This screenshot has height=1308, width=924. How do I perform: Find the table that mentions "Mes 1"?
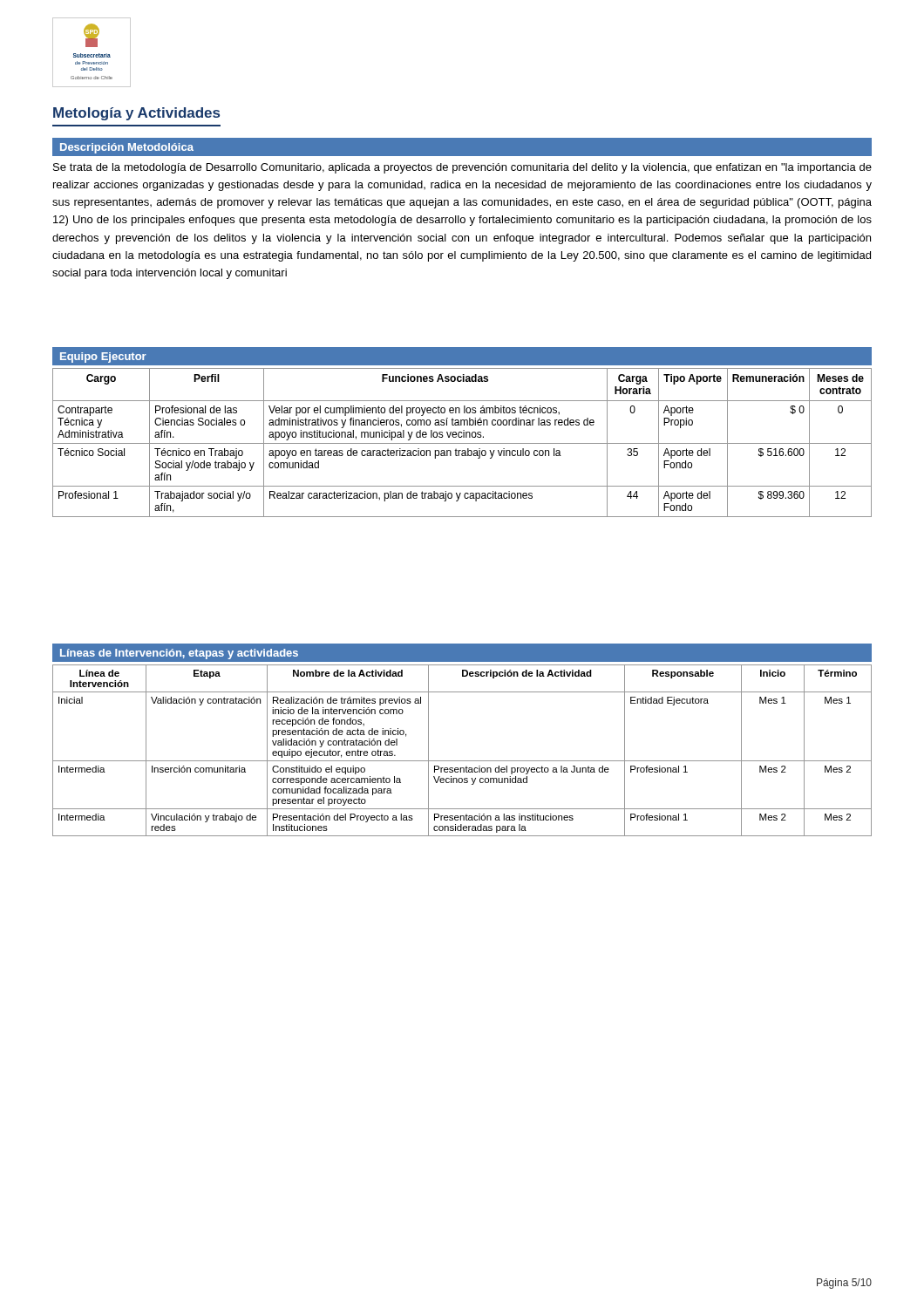462,750
